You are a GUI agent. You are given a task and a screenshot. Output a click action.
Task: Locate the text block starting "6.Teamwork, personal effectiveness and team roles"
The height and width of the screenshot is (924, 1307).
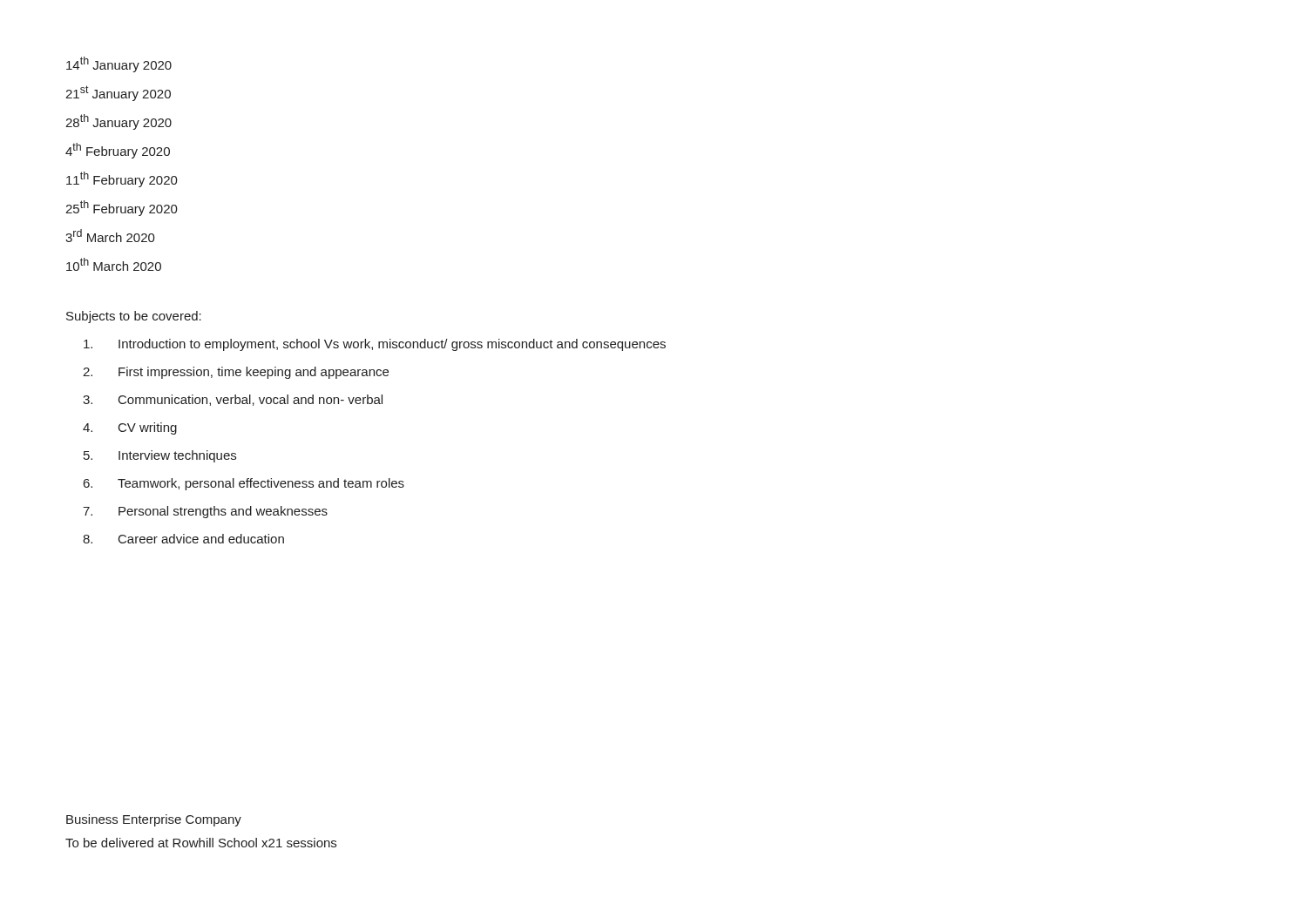coord(235,483)
